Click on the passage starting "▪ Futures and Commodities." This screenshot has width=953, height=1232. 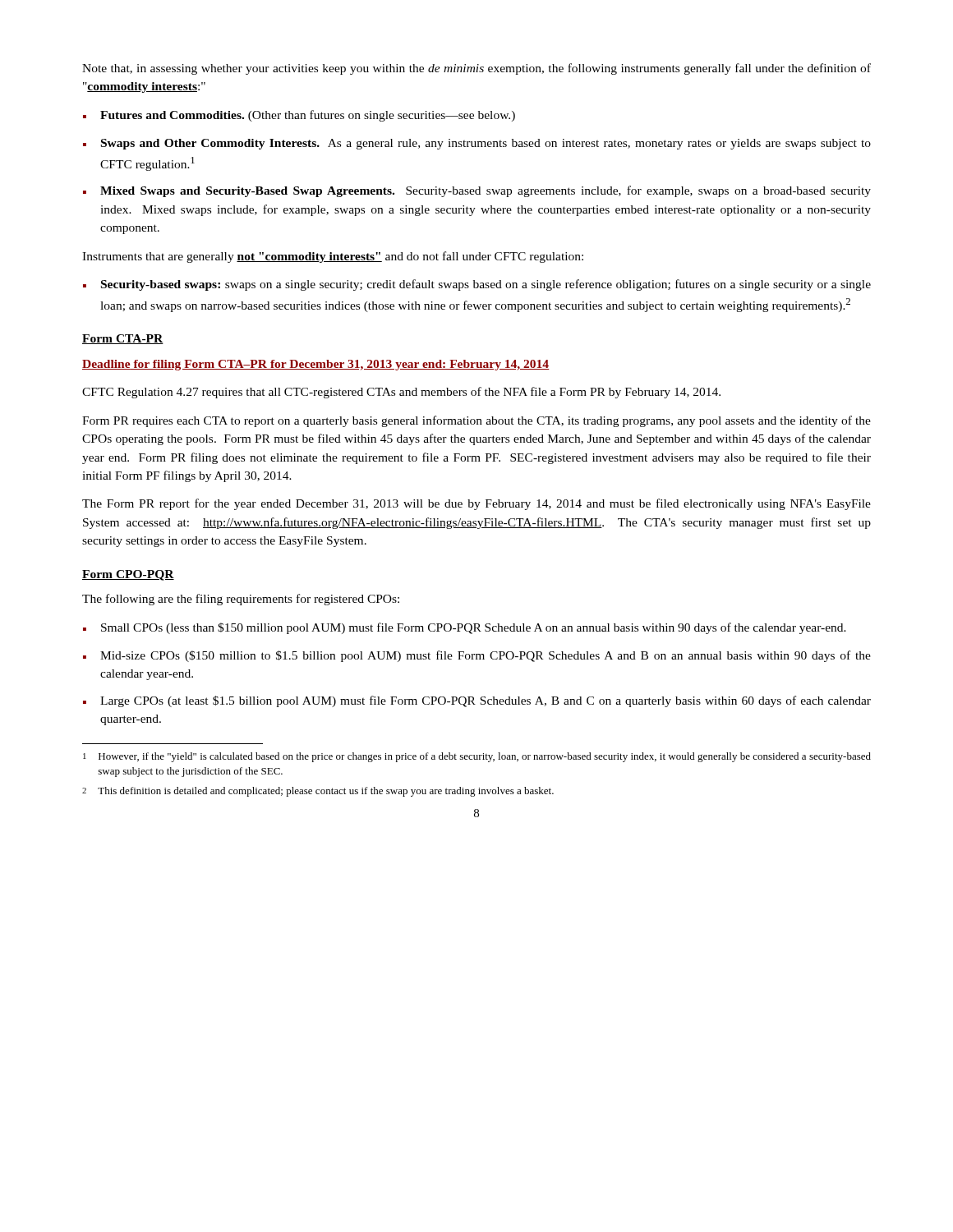pyautogui.click(x=476, y=116)
